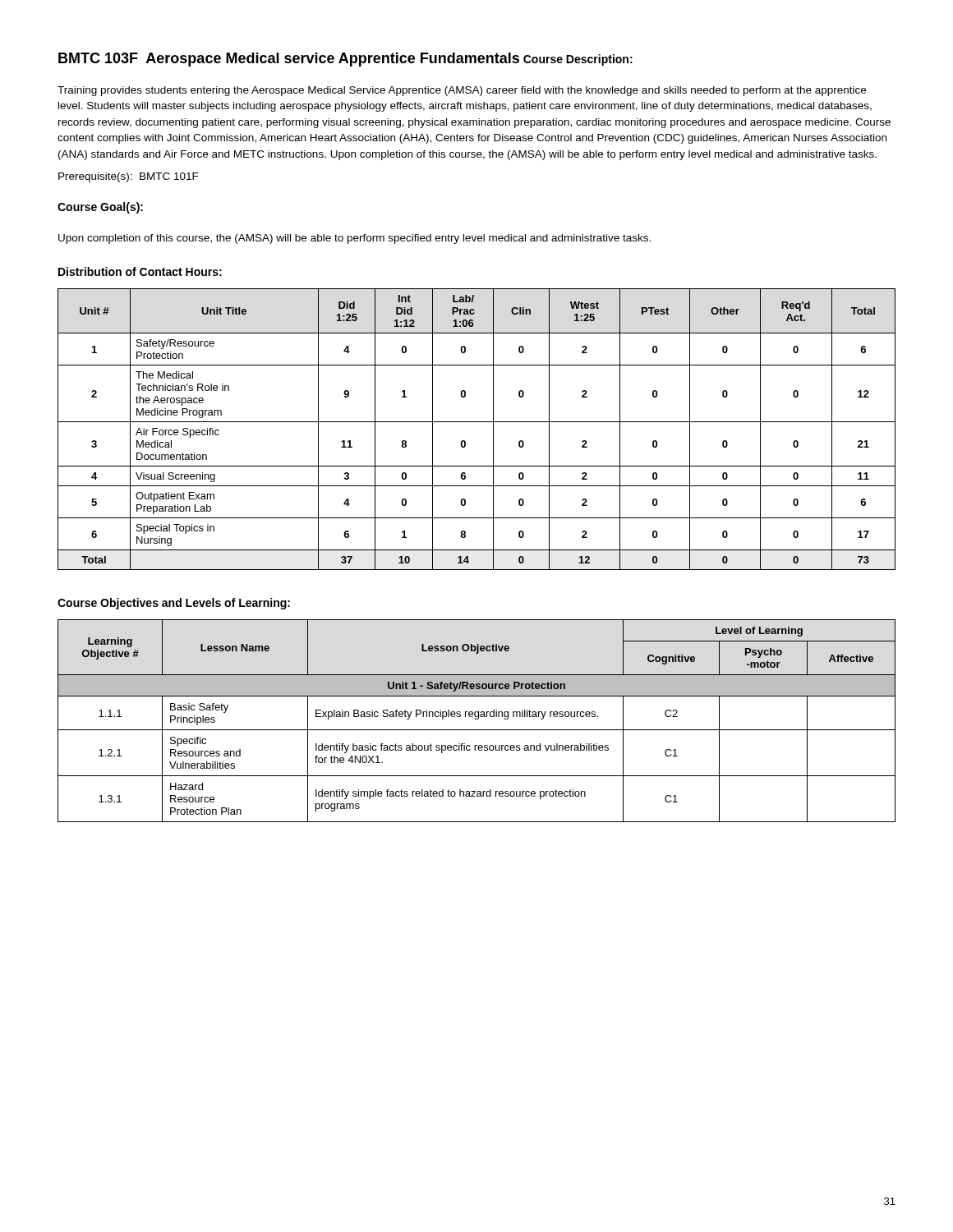Locate the title that reads "BMTC 103F Aerospace Medical service Apprentice Fundamentals"
The width and height of the screenshot is (953, 1232).
289,58
